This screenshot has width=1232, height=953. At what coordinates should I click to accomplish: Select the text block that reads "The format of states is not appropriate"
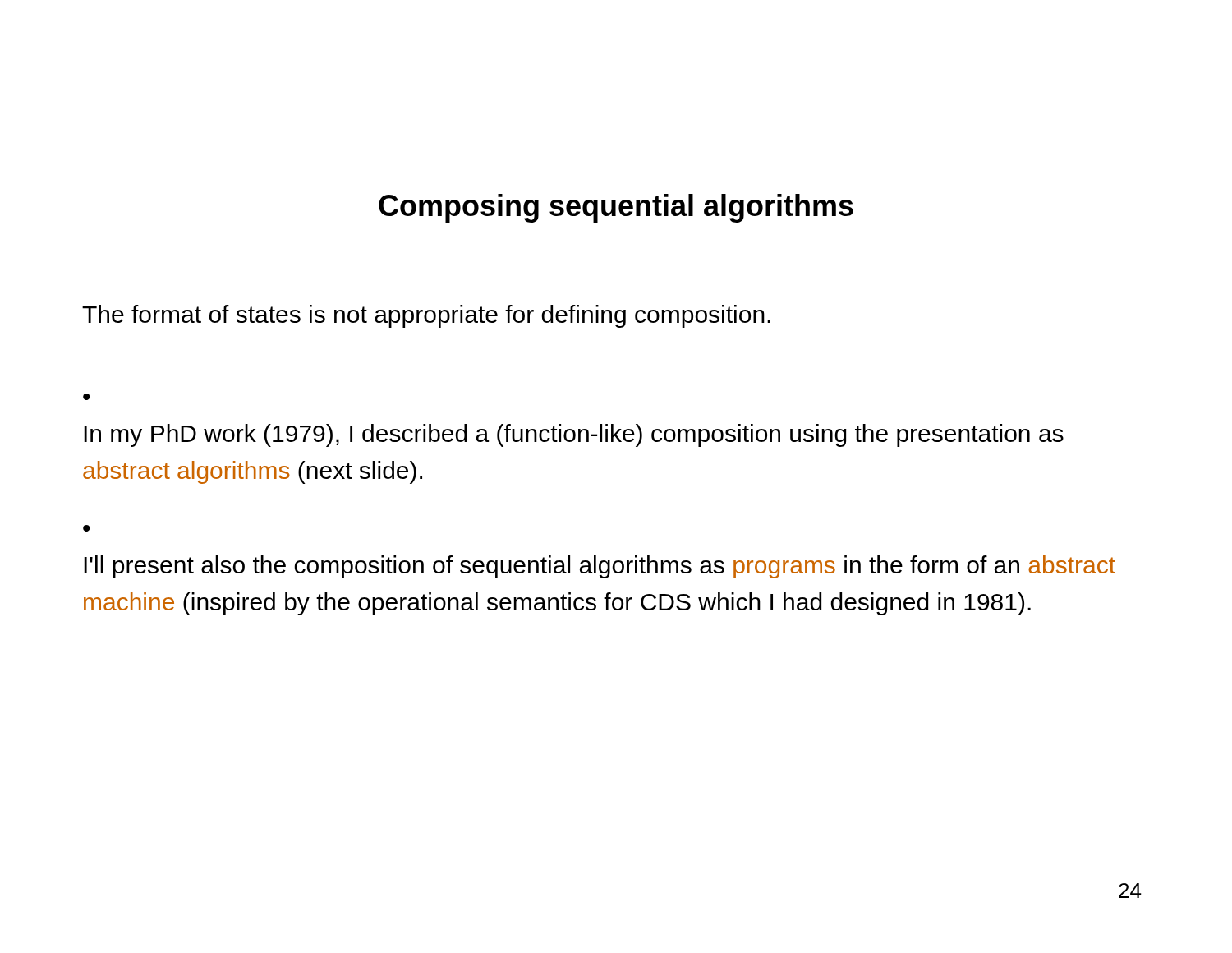(x=427, y=314)
